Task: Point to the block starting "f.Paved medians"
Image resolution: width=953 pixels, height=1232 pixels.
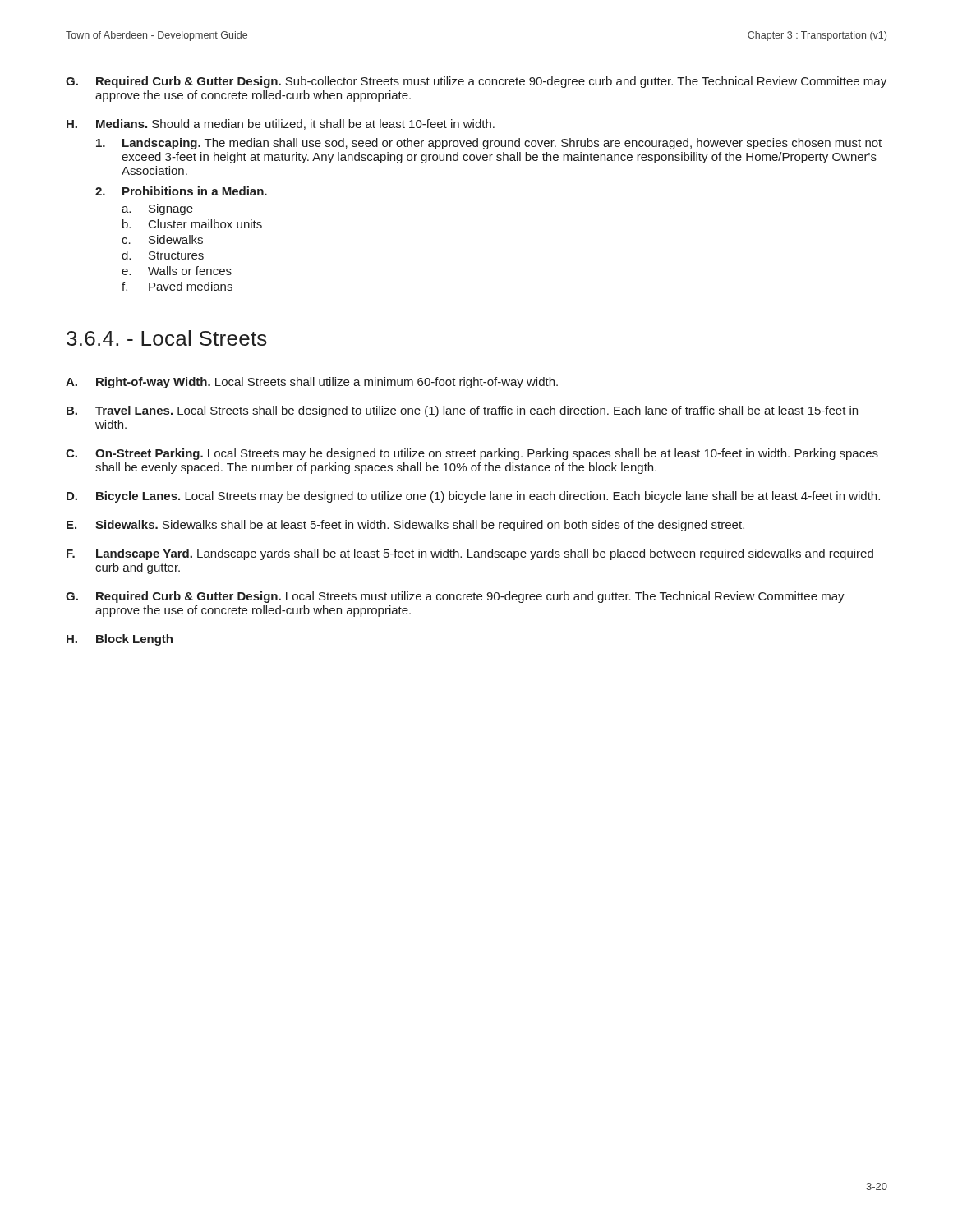Action: (177, 286)
